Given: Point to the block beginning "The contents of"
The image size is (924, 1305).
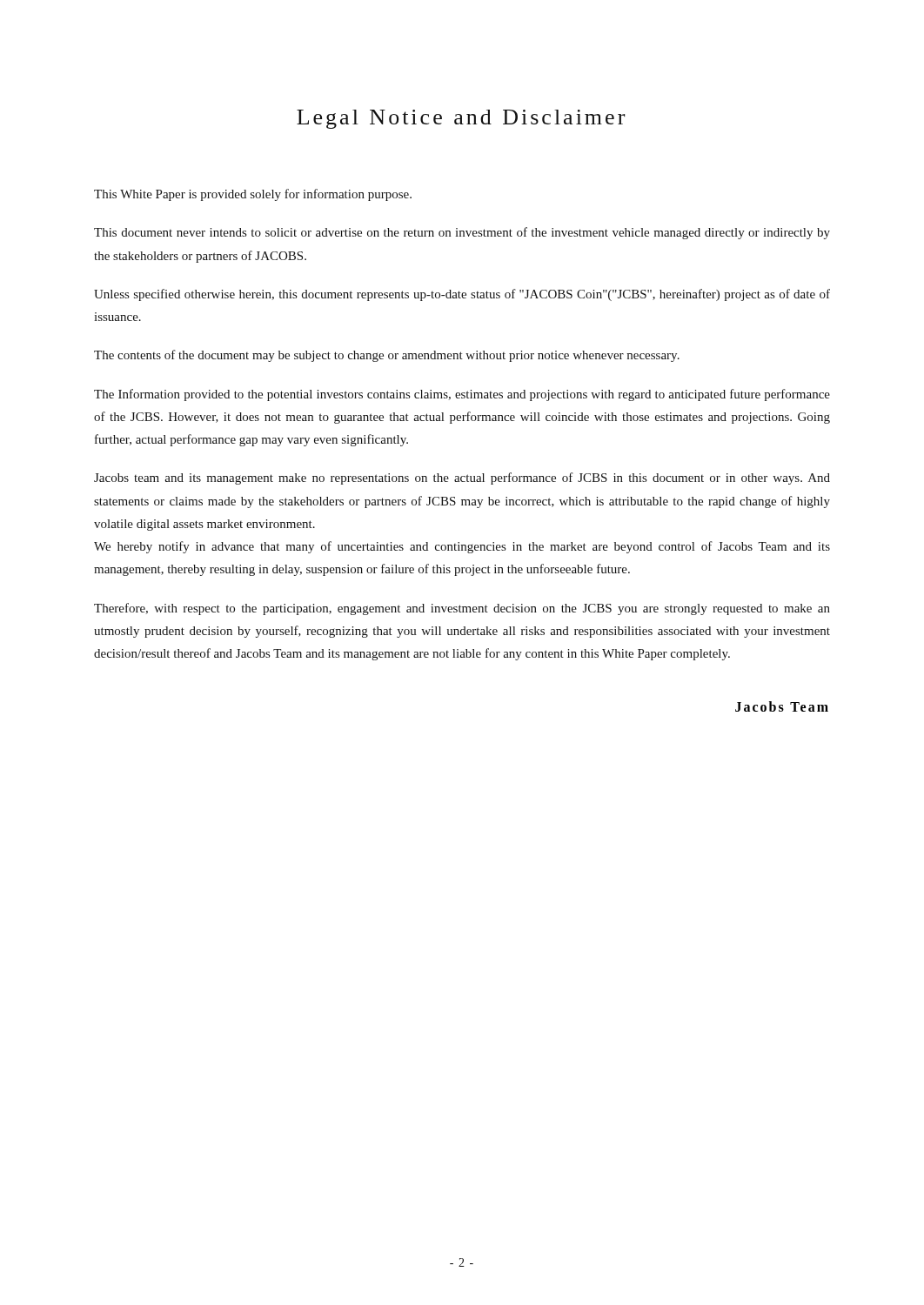Looking at the screenshot, I should [387, 355].
